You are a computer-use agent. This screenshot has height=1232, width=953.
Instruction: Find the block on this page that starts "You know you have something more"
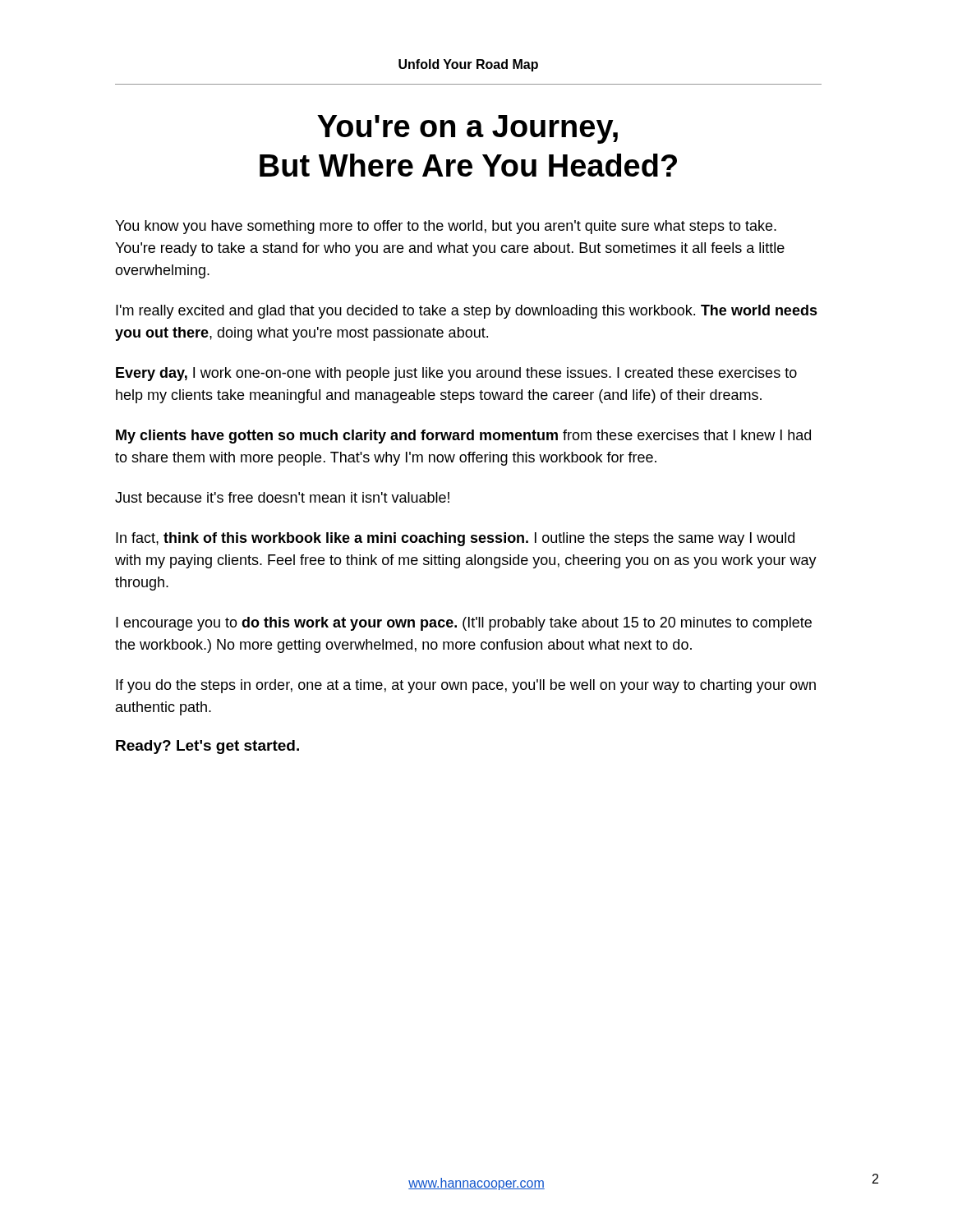(x=450, y=248)
